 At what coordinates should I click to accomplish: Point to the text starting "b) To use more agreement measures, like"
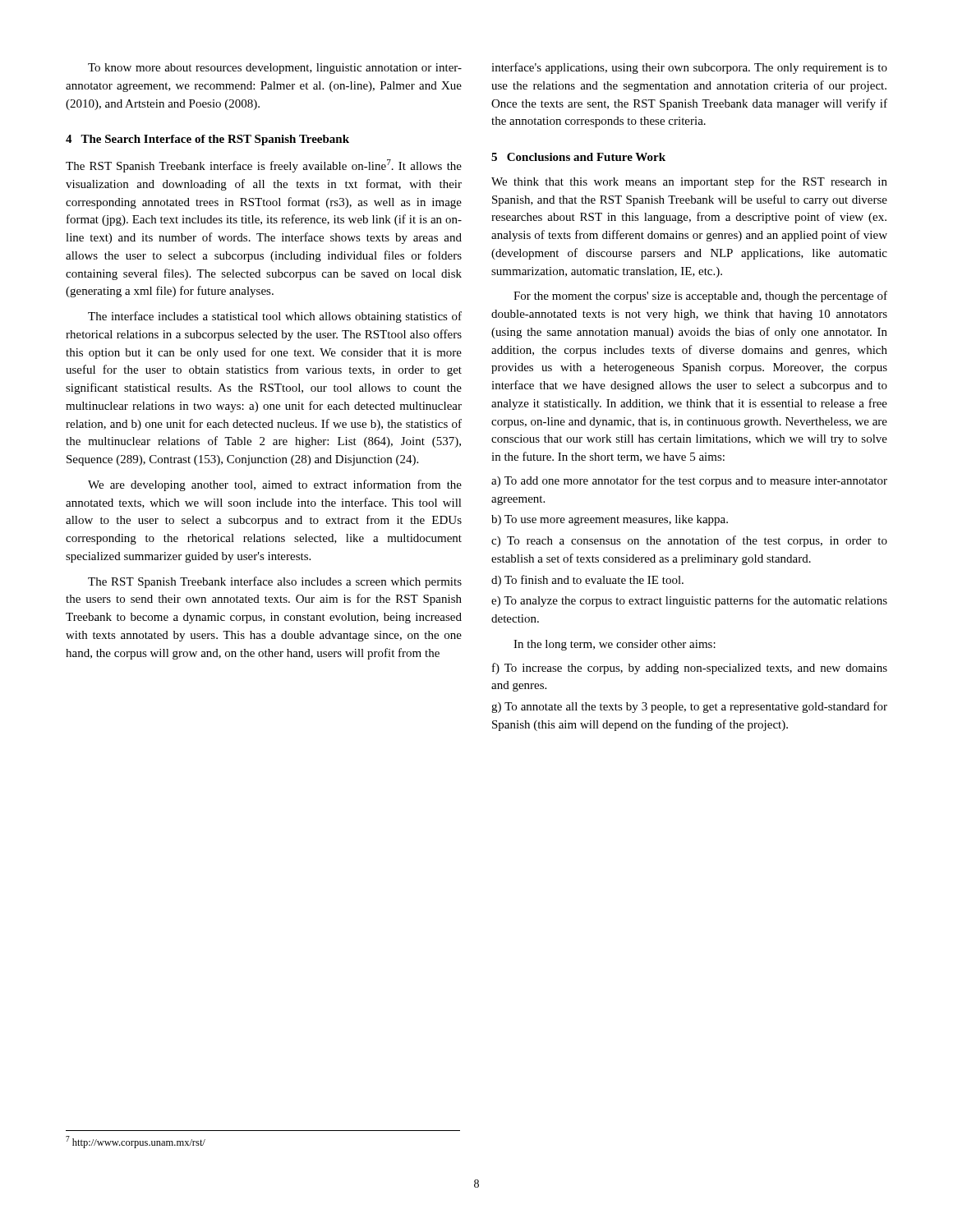[689, 520]
